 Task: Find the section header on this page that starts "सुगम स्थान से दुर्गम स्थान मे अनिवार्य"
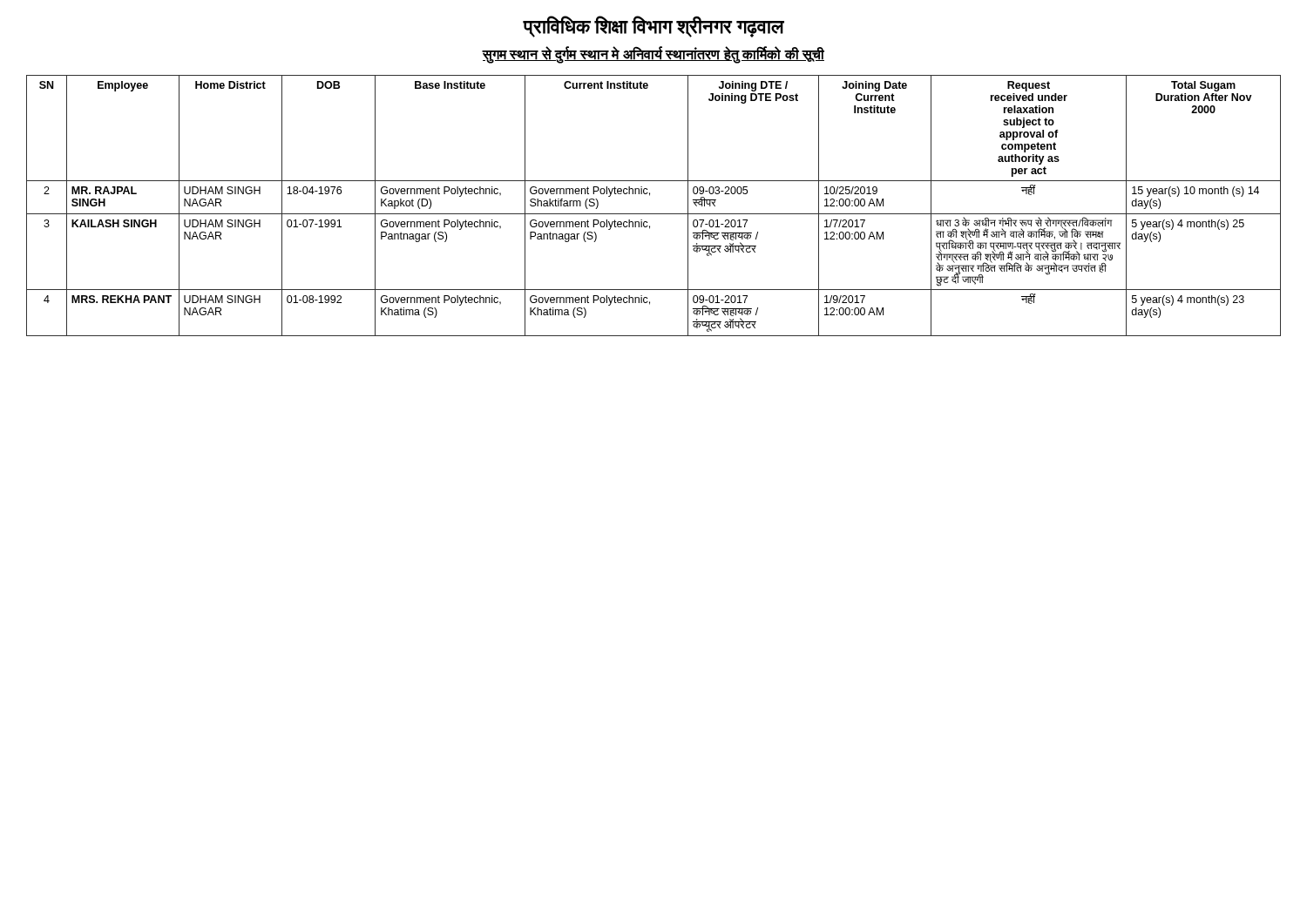point(654,54)
